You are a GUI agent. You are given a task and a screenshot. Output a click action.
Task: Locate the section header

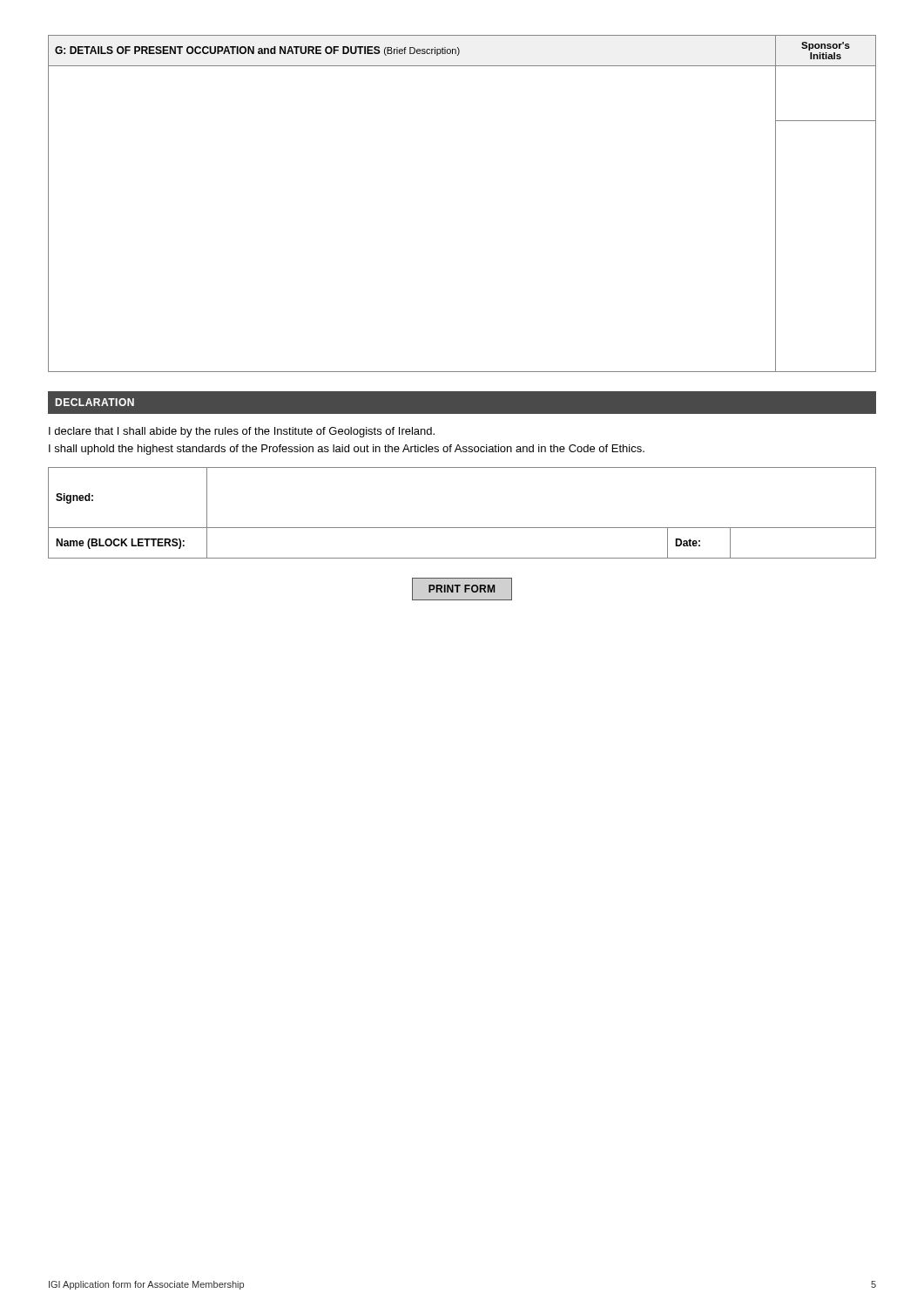462,403
